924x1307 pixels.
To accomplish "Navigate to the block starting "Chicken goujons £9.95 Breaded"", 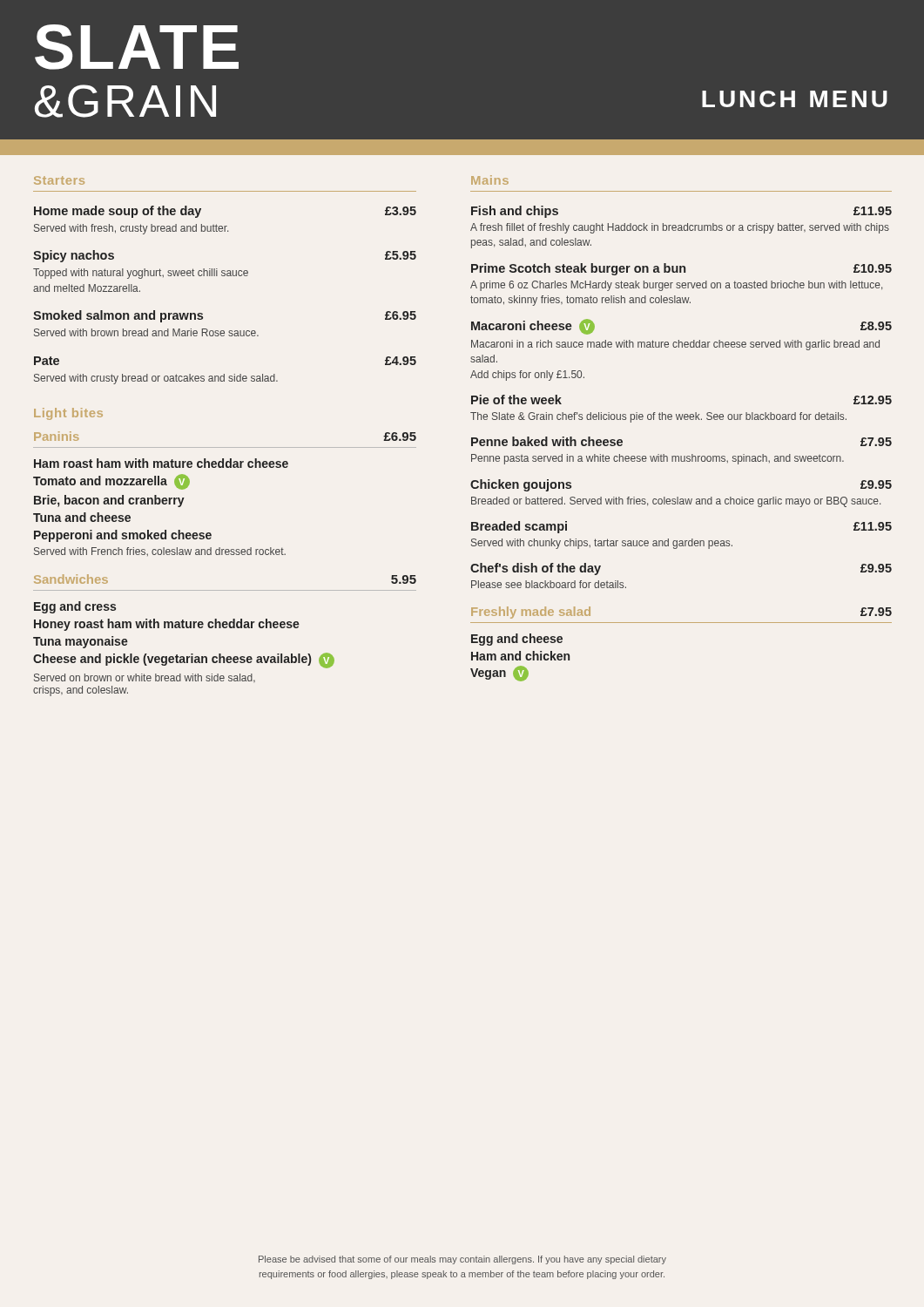I will click(x=681, y=493).
